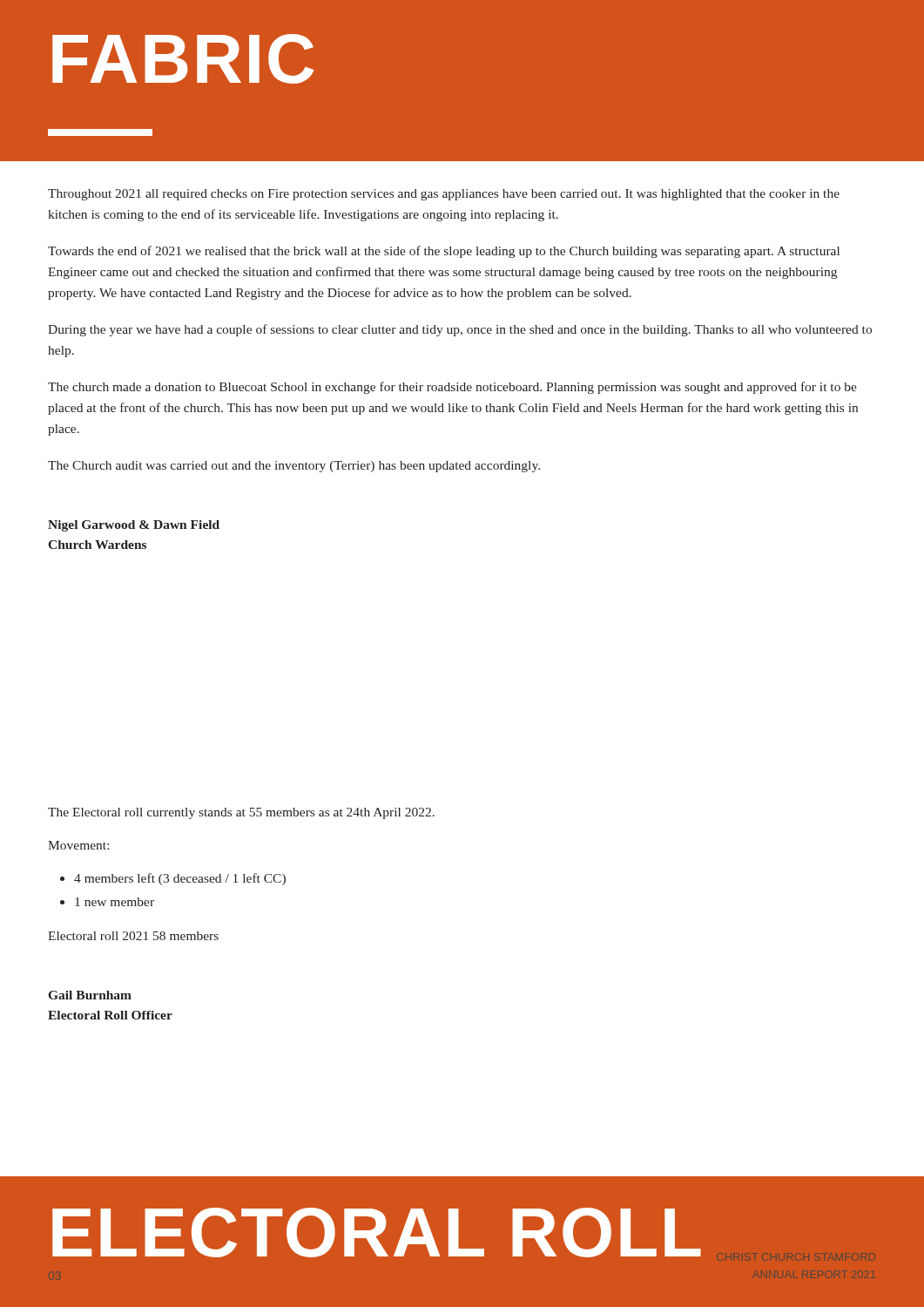Locate the text starting "Gail BurnhamElectoral Roll Officer"

pos(110,1005)
